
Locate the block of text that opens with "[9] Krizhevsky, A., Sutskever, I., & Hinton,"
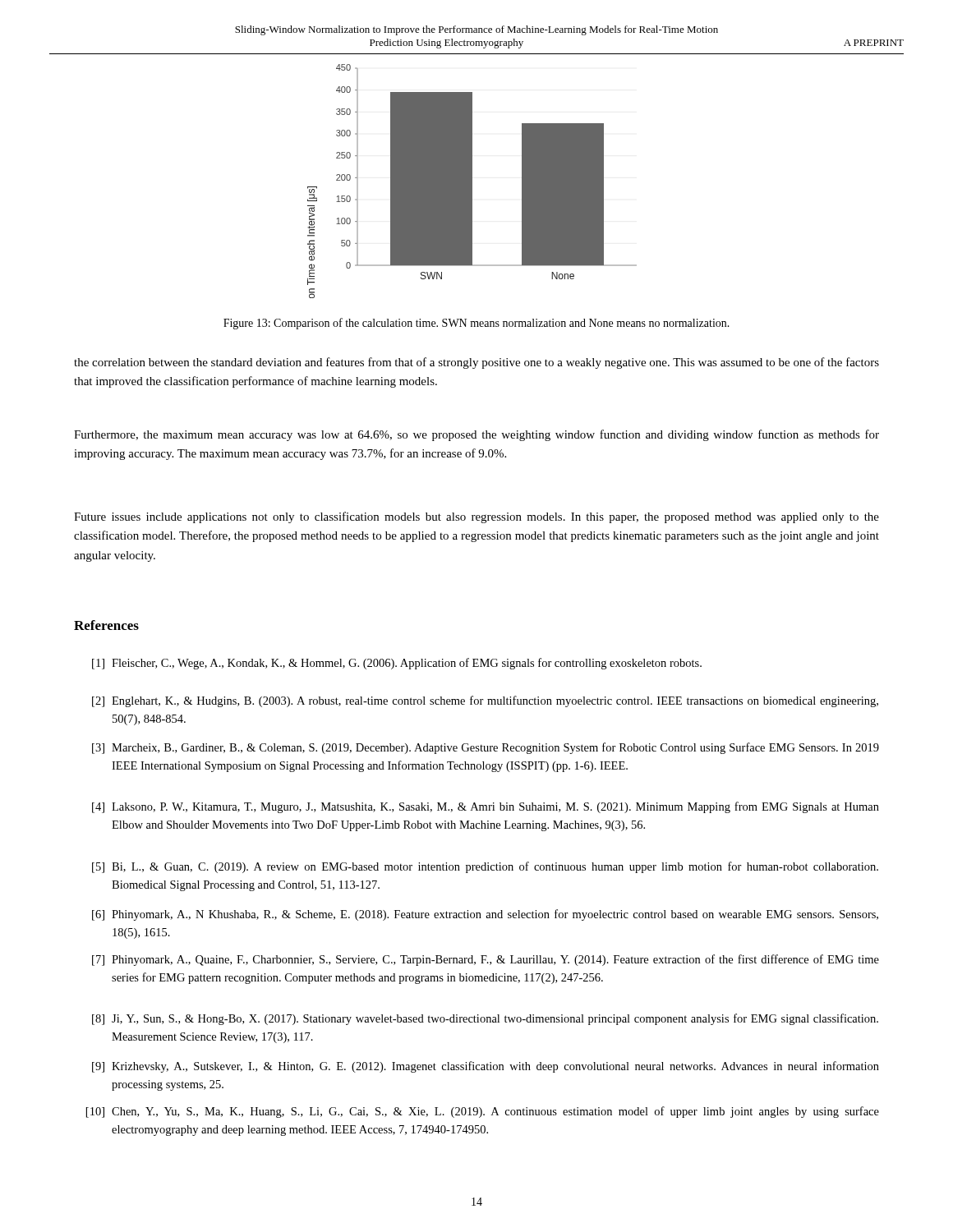pyautogui.click(x=476, y=1076)
